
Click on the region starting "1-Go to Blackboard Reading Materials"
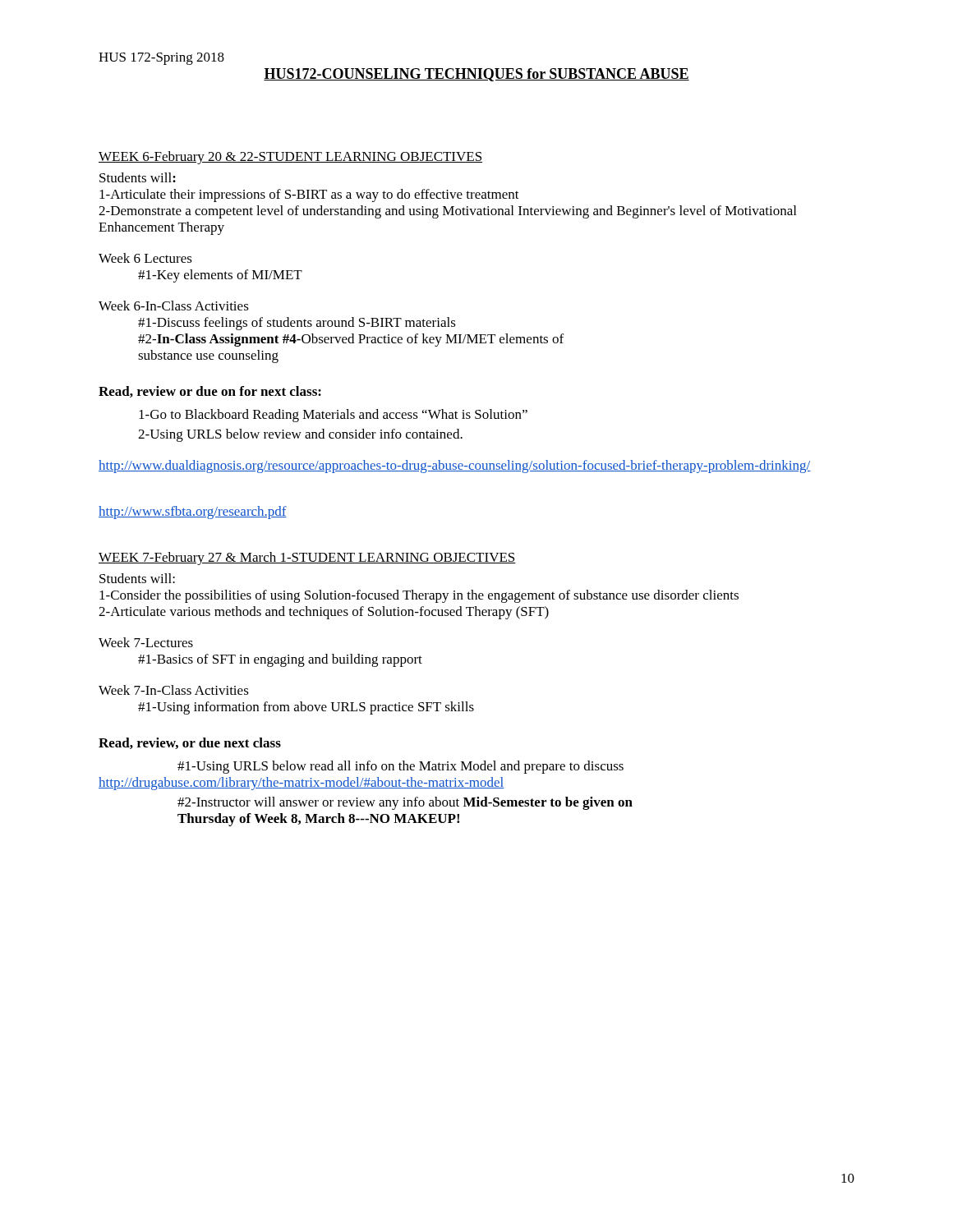coord(496,415)
